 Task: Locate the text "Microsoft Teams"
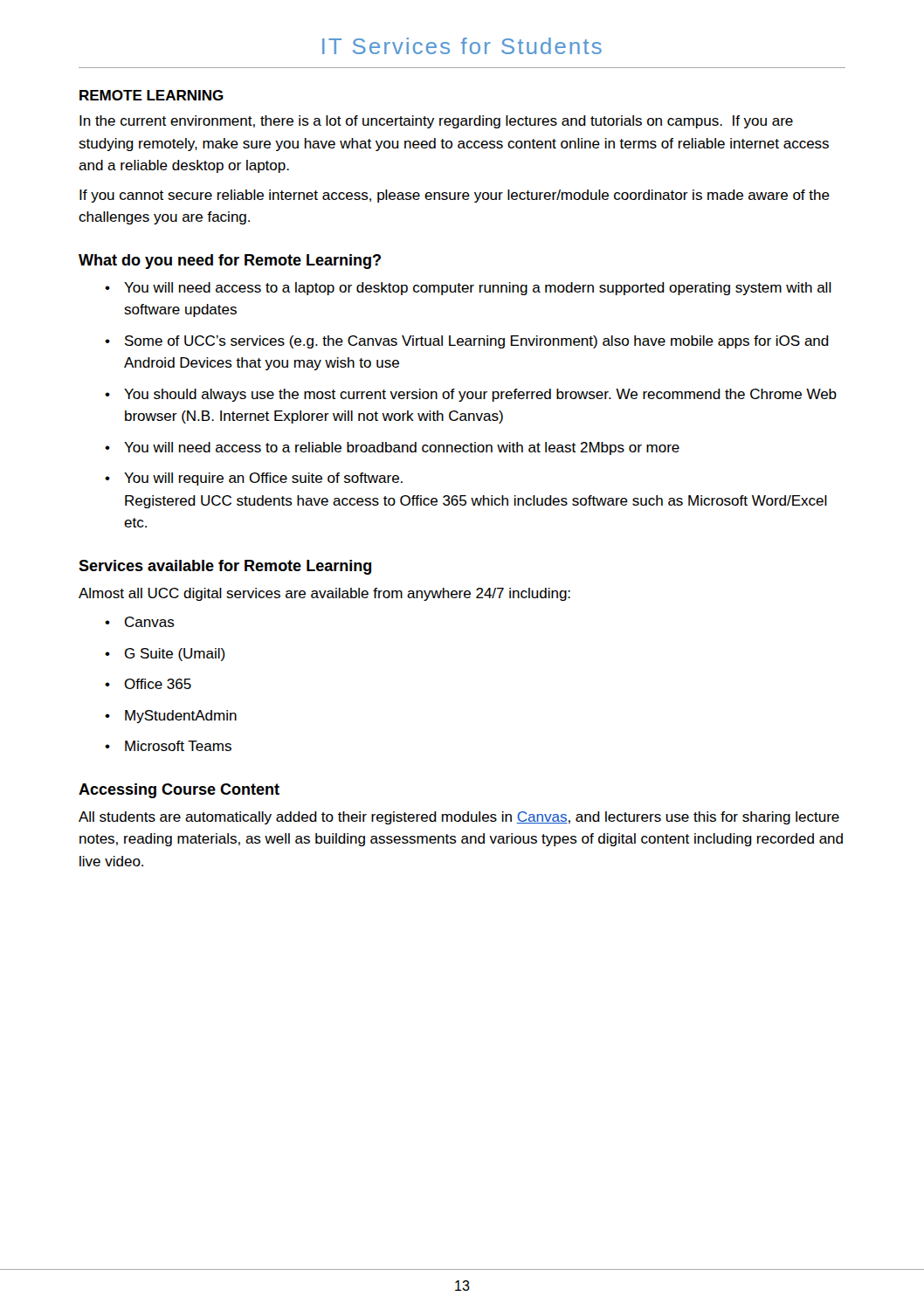(x=178, y=746)
